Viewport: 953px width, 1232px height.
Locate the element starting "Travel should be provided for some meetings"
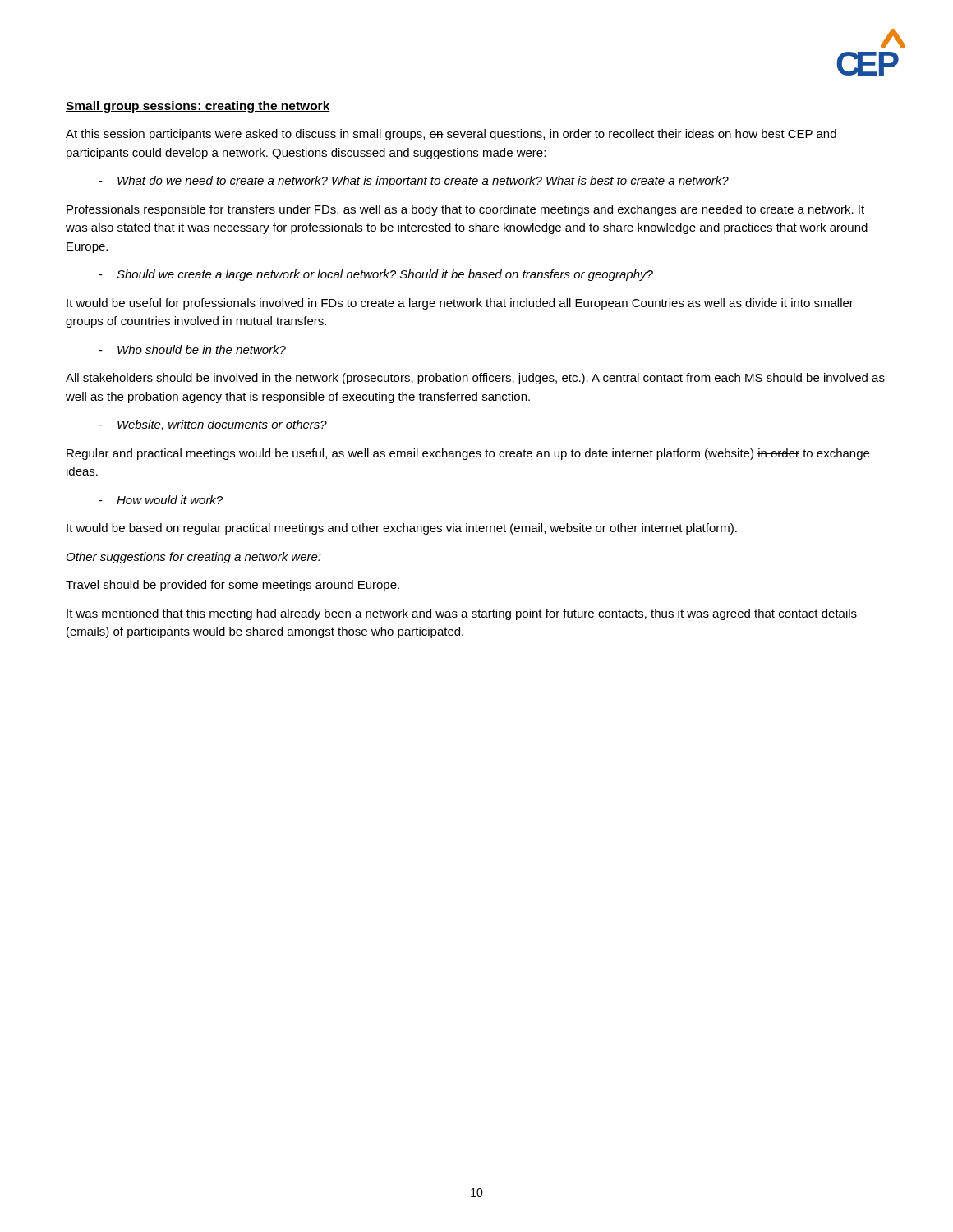[x=232, y=586]
